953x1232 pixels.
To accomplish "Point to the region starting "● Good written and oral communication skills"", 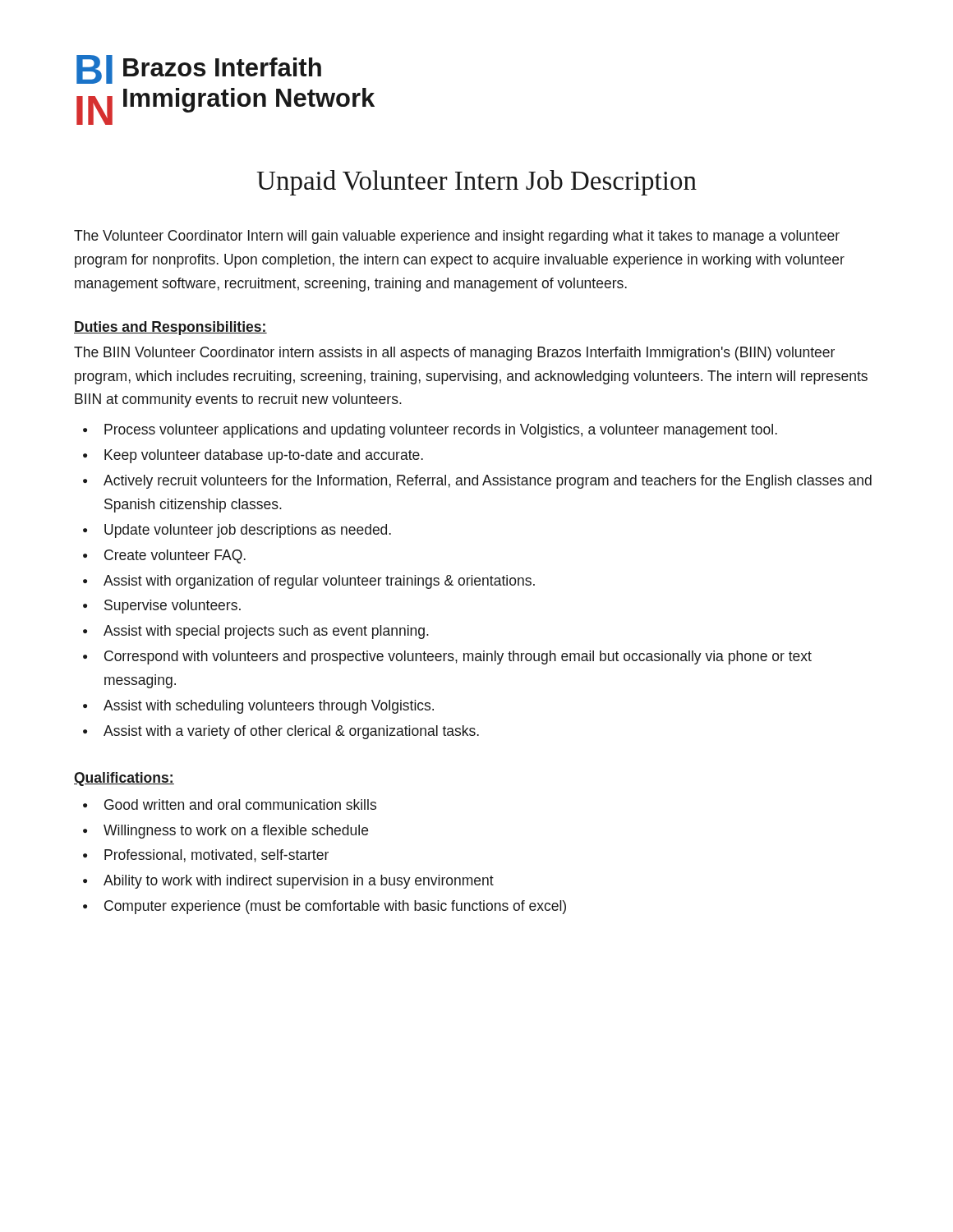I will [x=229, y=805].
